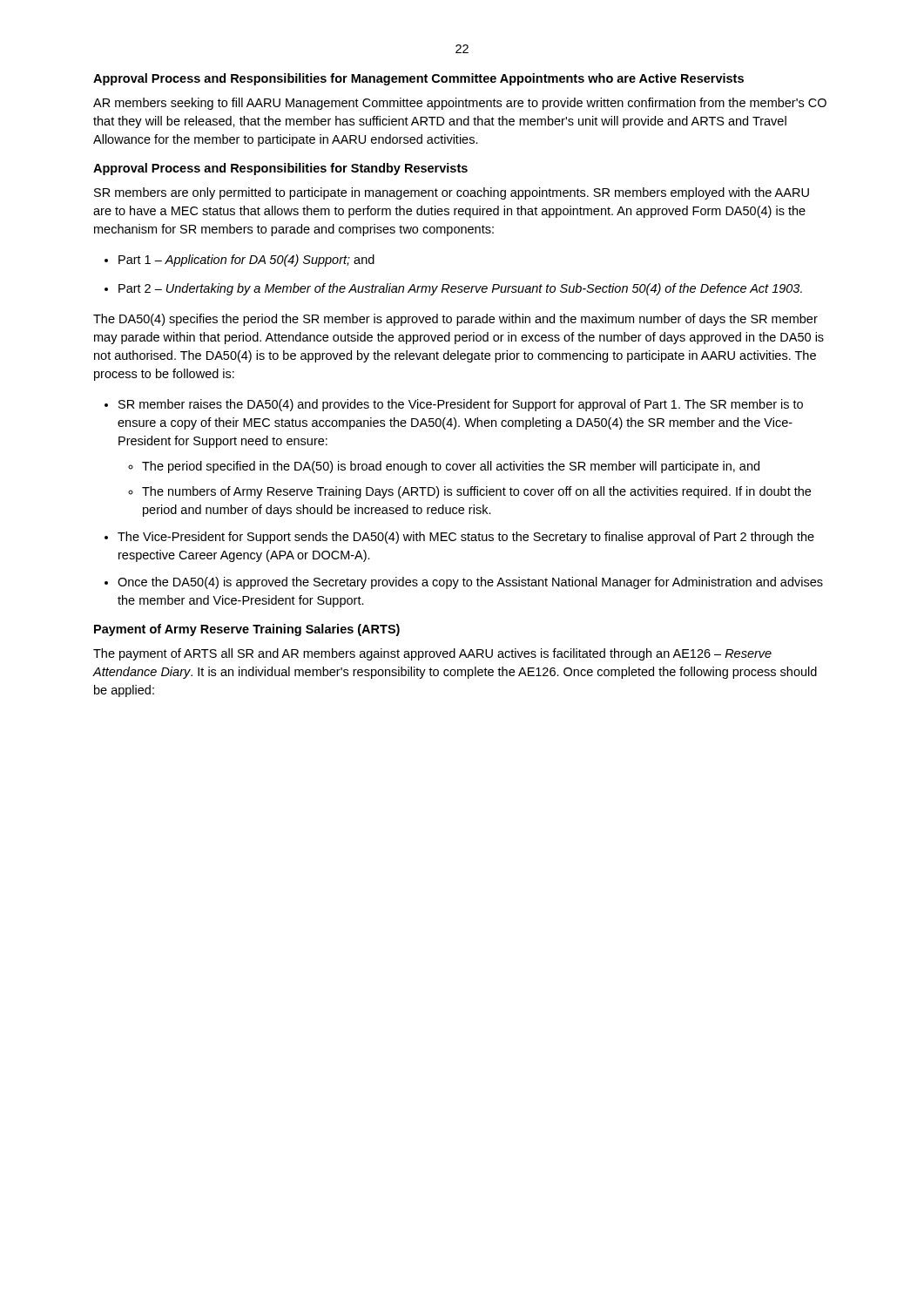Locate the block of text that opens with "Part 1 – Application for"
Screen dimensions: 1307x924
(x=246, y=261)
